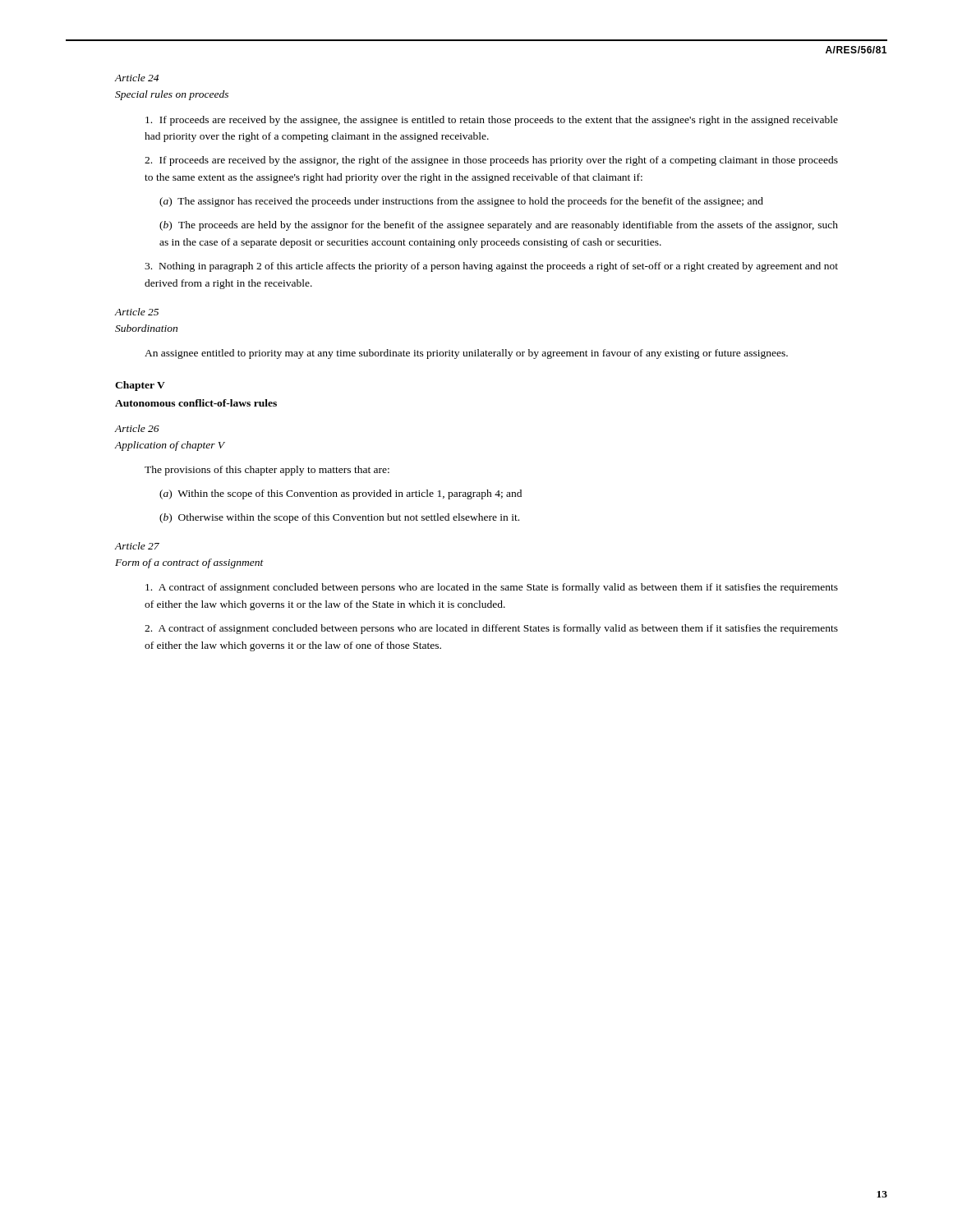Click on the section header with the text "Article 25 Subordination"

tap(137, 312)
